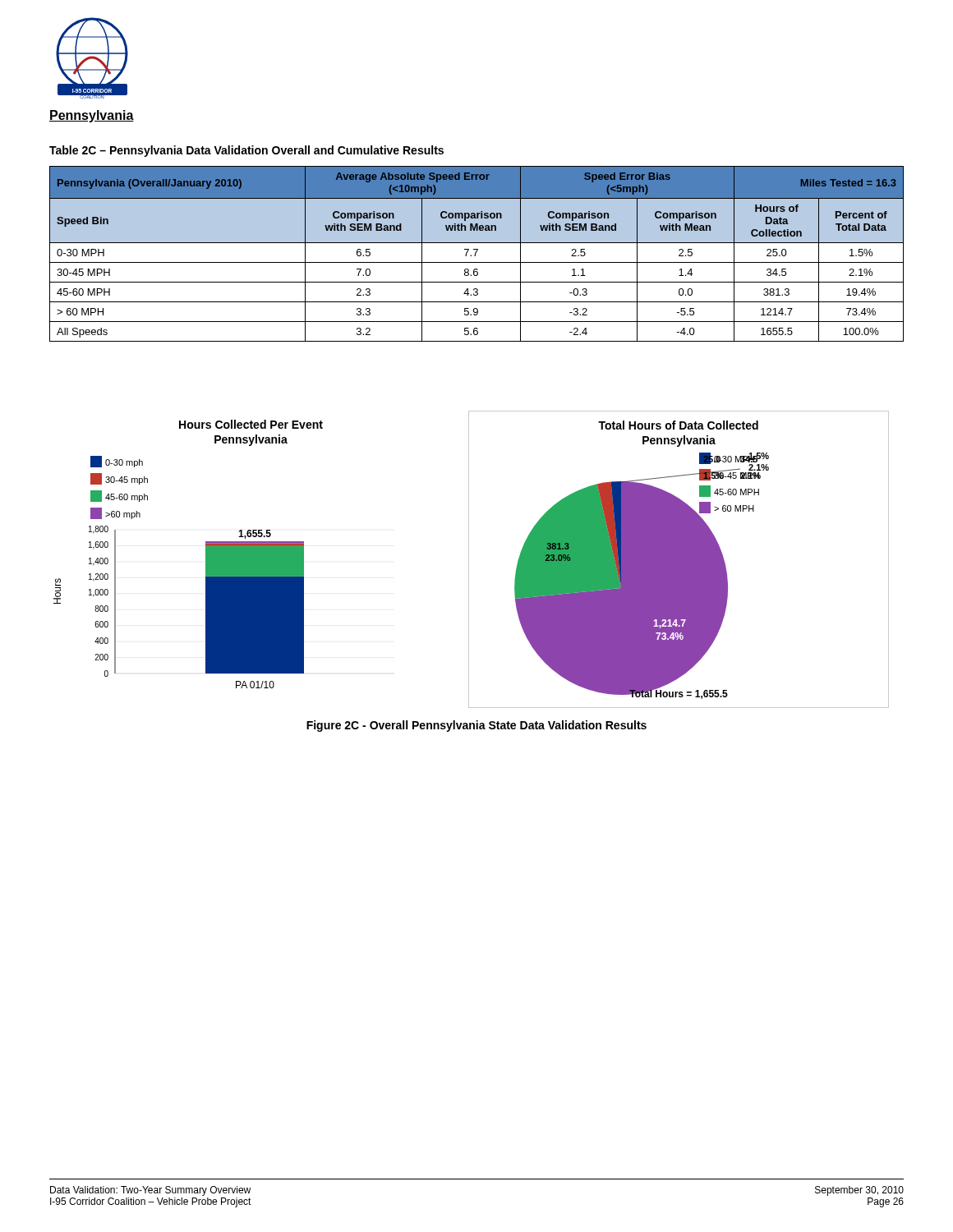Select the table

click(x=476, y=254)
